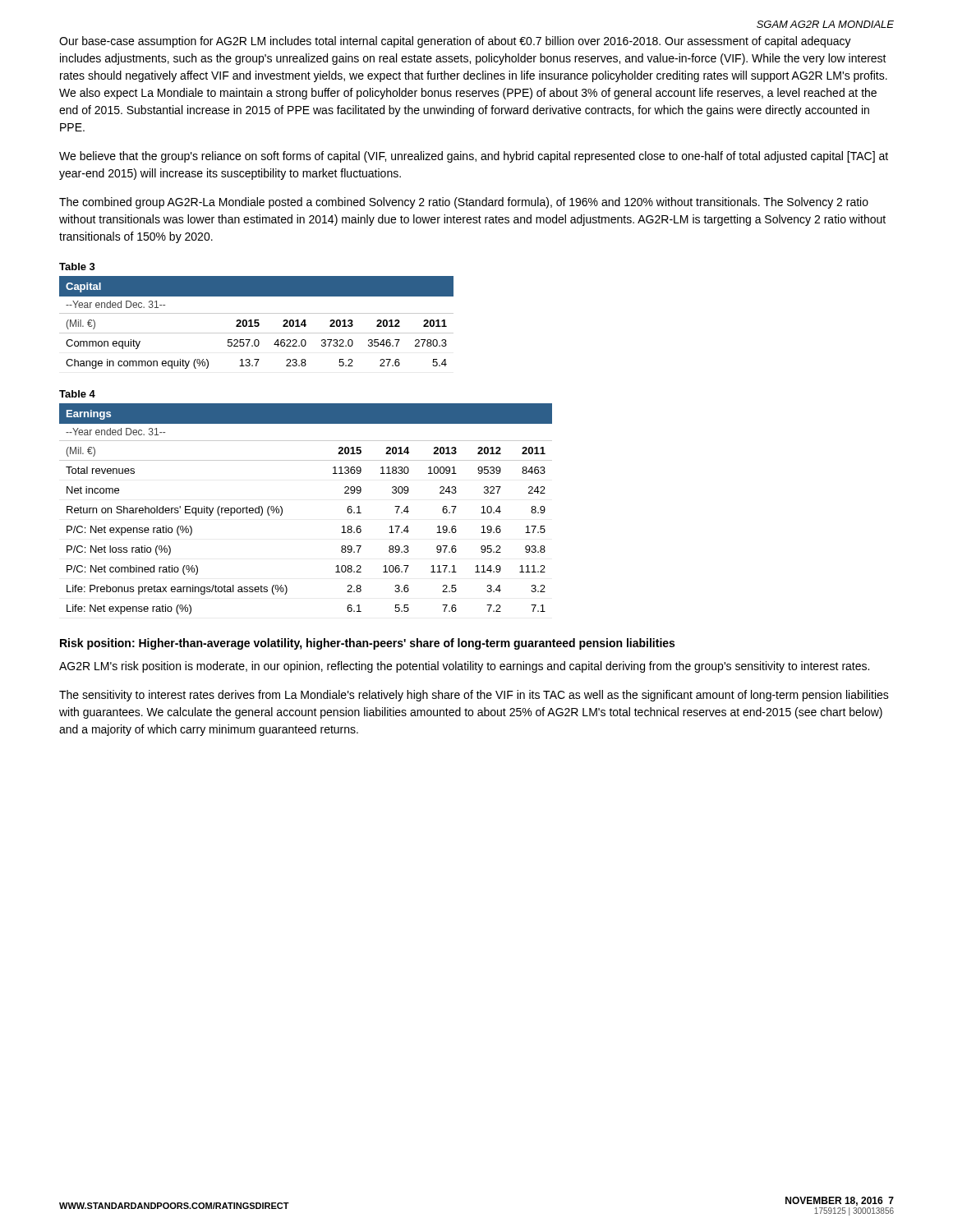
Task: Find the caption that reads "Table 3"
Action: pos(77,266)
